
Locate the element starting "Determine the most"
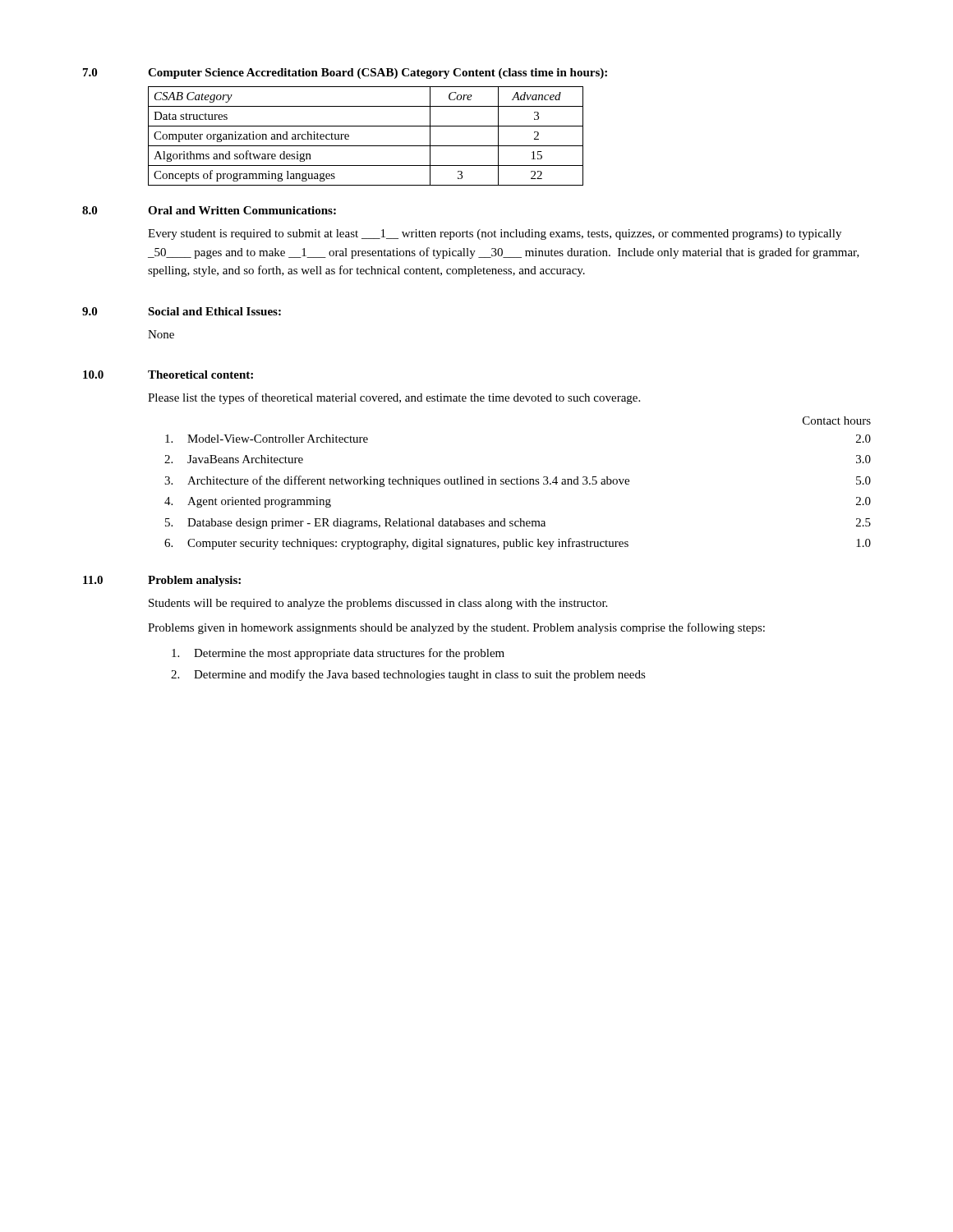coord(338,654)
